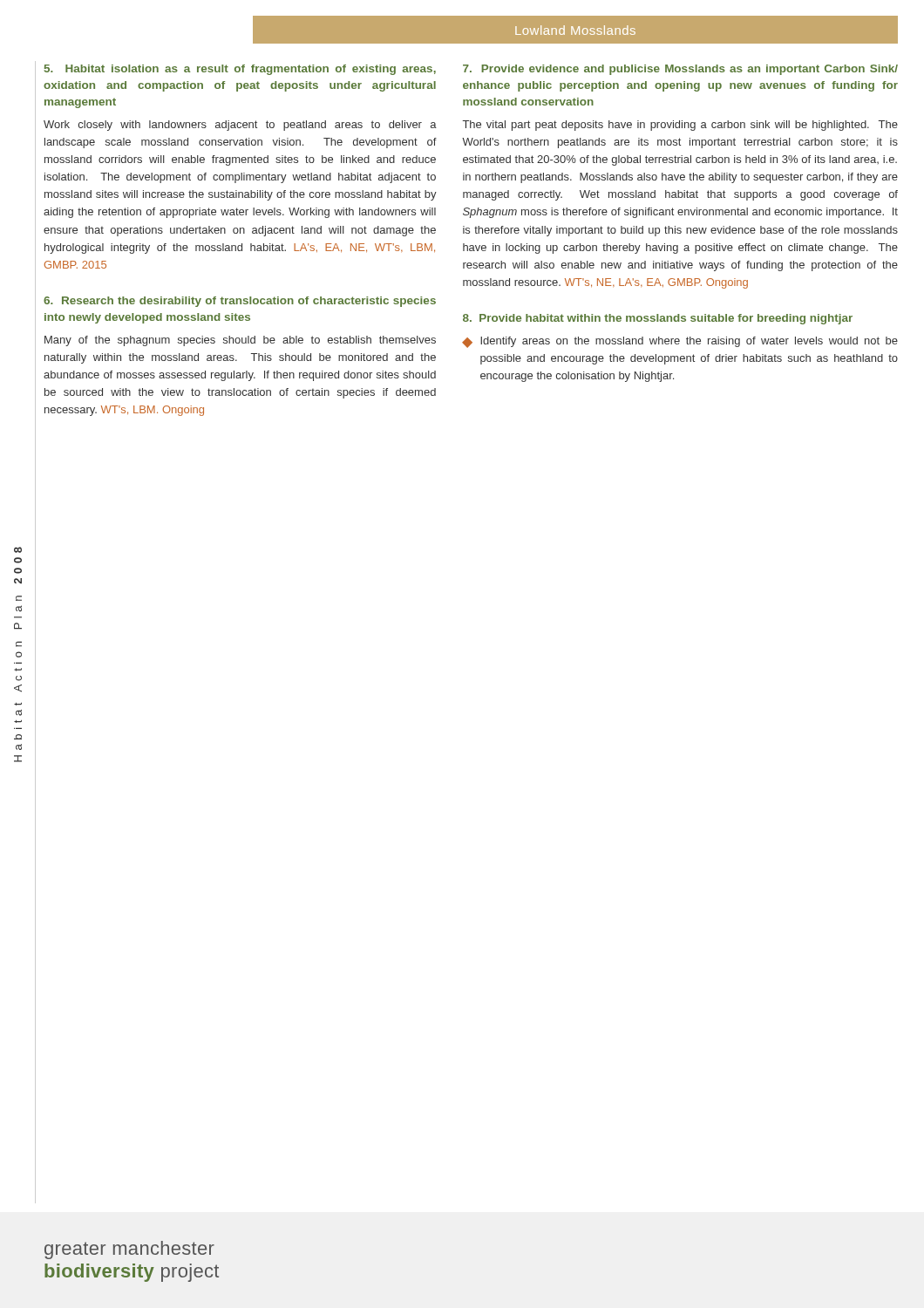Viewport: 924px width, 1308px height.
Task: Point to the section header beginning "8. Provide habitat within the mosslands suitable"
Action: [x=680, y=319]
